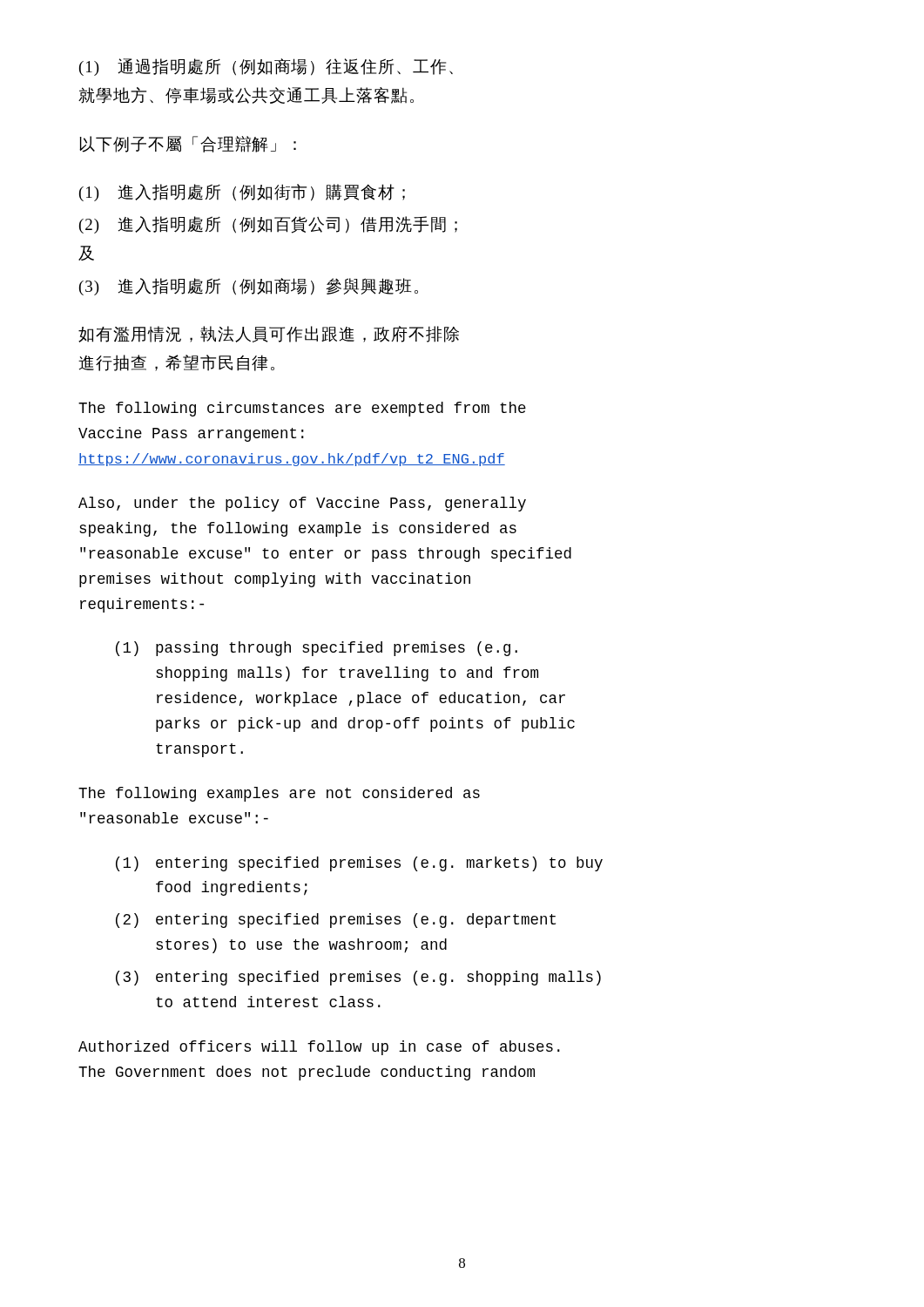This screenshot has height=1307, width=924.
Task: Find the text starting "Authorized officers will follow up"
Action: [x=321, y=1060]
